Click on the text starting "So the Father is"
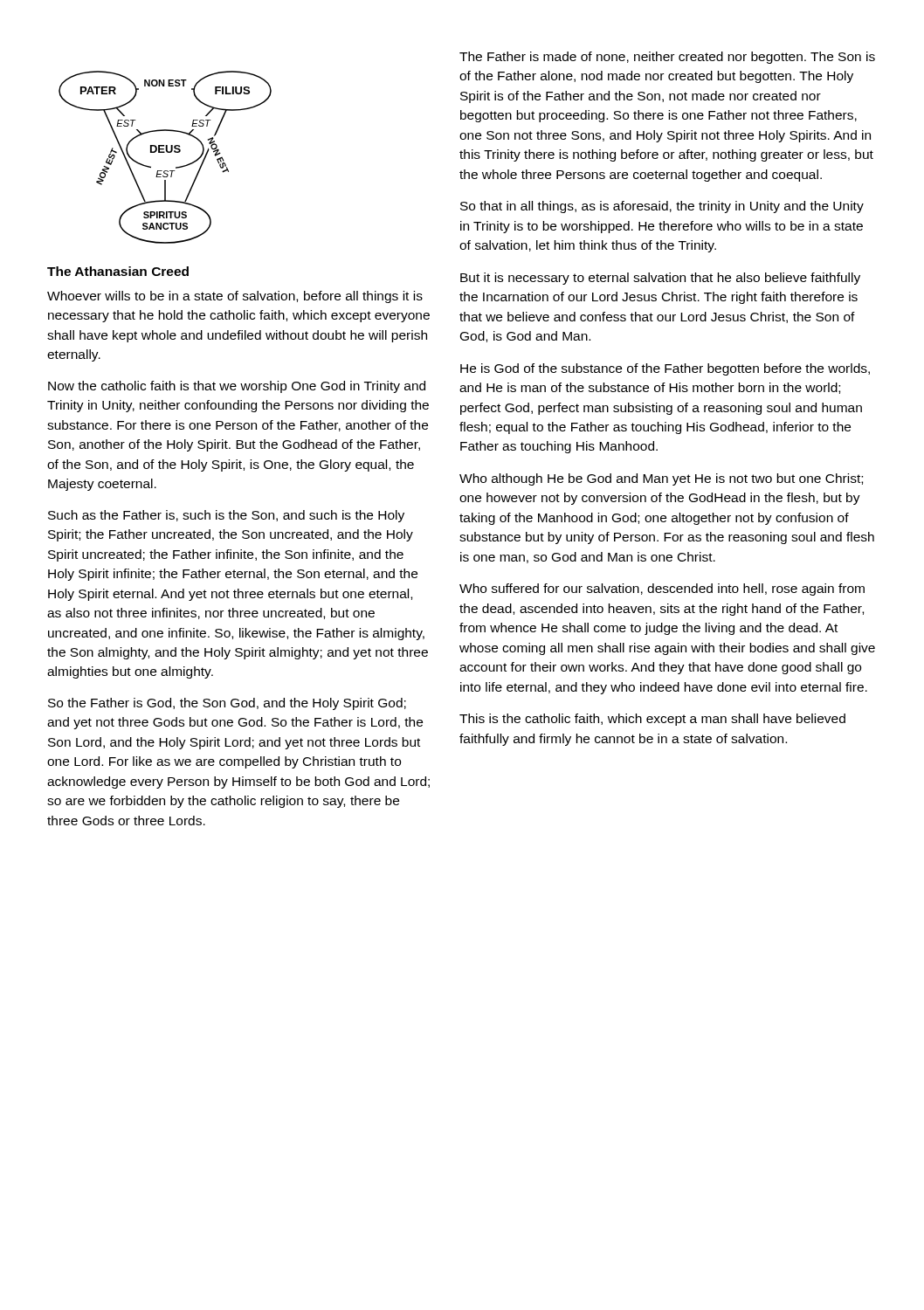The image size is (924, 1310). tap(239, 761)
